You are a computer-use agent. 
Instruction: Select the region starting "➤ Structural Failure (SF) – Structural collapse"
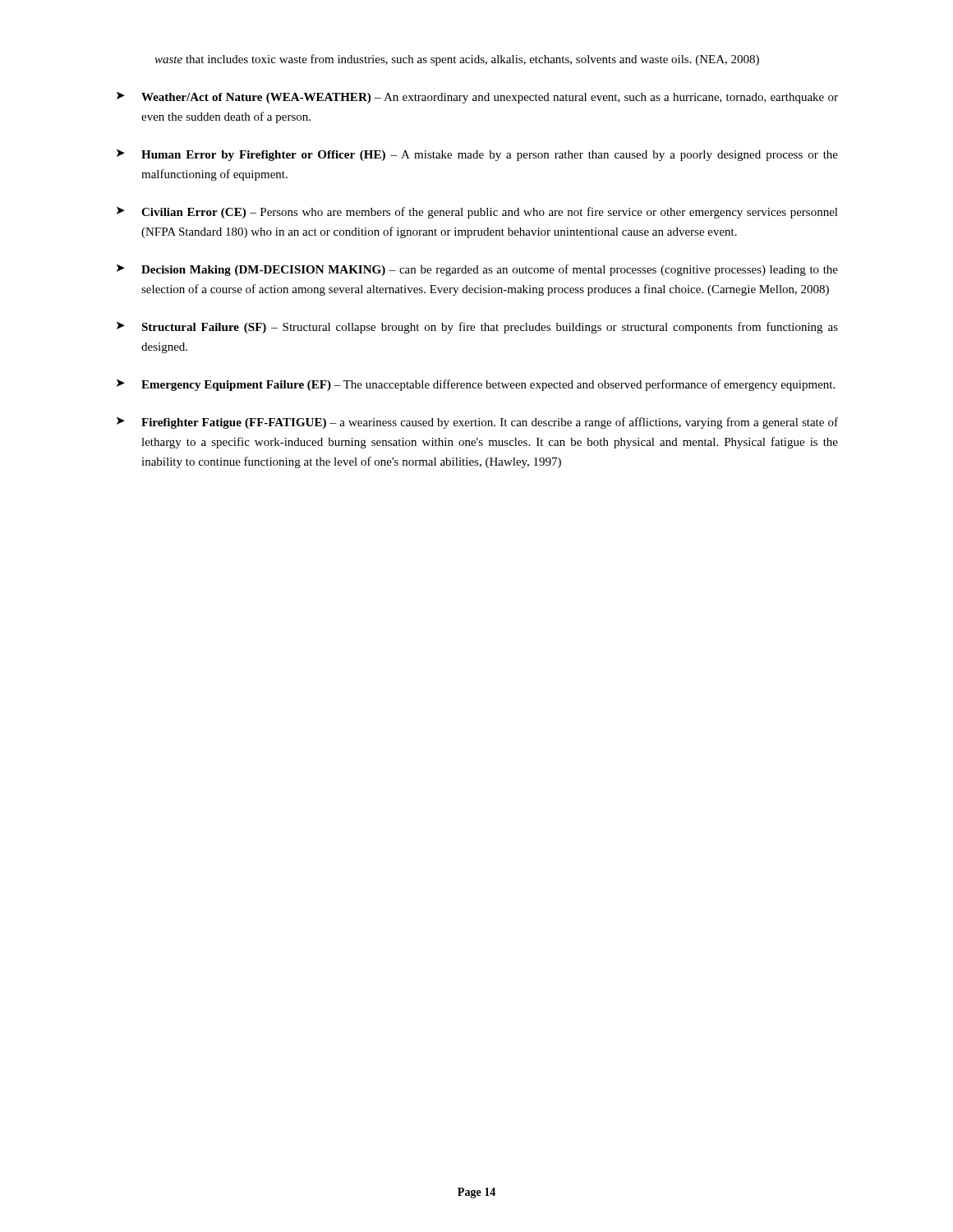pyautogui.click(x=476, y=337)
